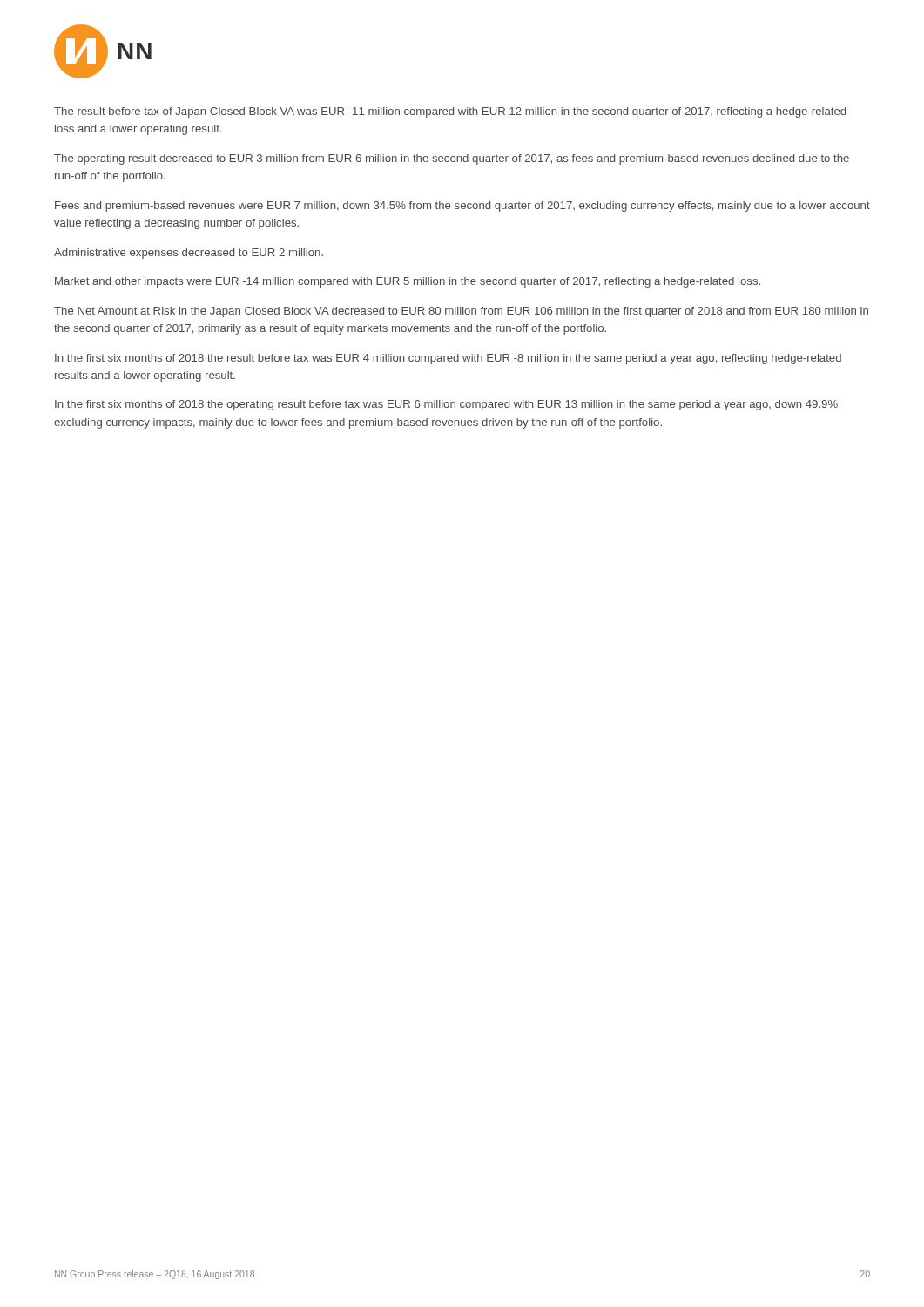924x1307 pixels.
Task: Find the logo
Action: pyautogui.click(x=104, y=51)
